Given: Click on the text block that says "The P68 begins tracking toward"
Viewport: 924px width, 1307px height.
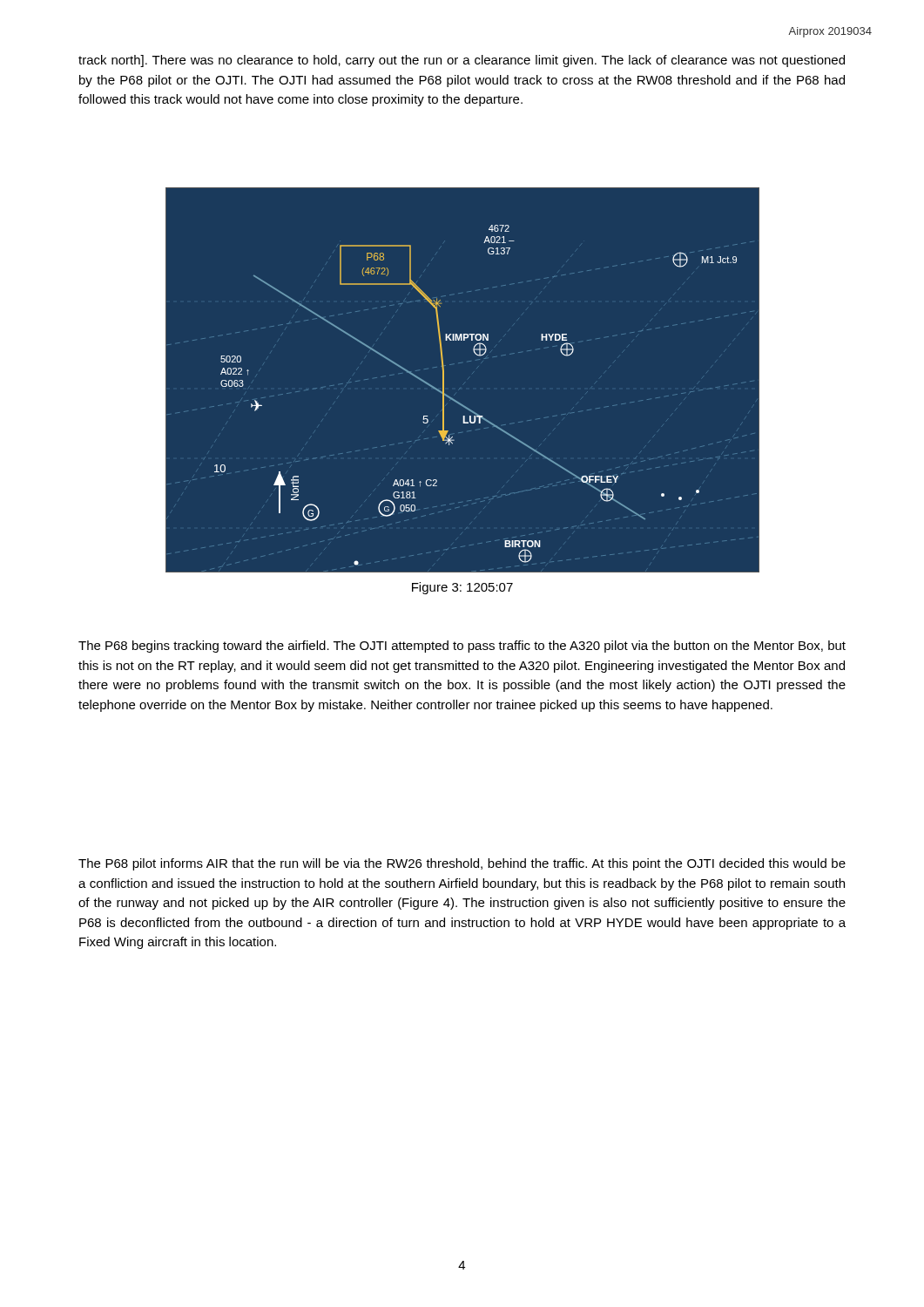Looking at the screenshot, I should coord(462,675).
